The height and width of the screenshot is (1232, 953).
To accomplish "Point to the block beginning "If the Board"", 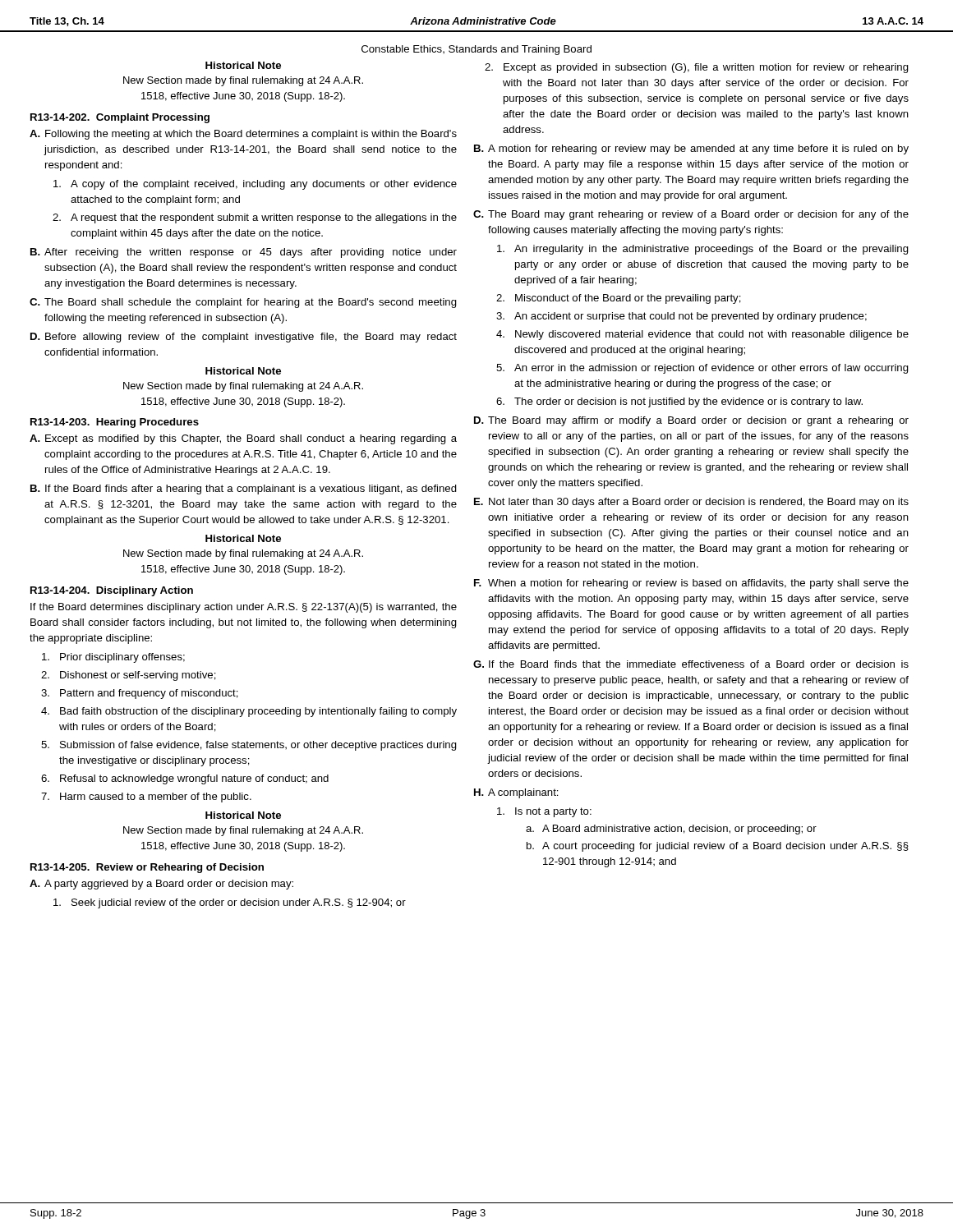I will click(x=243, y=701).
